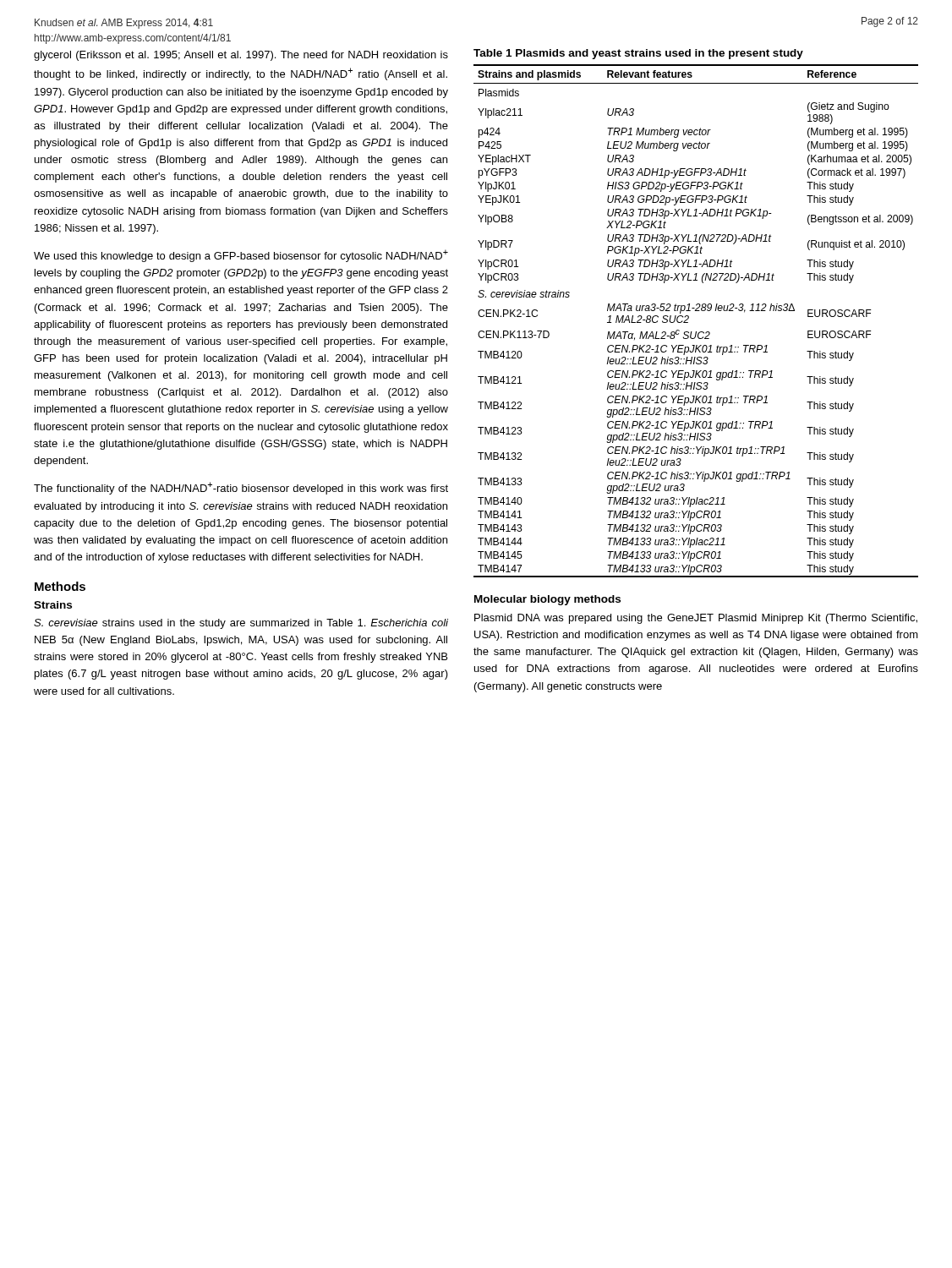
Task: Where is the passage that starts "The functionality of the NADH/NAD+-ratio biosensor"?
Action: point(241,521)
